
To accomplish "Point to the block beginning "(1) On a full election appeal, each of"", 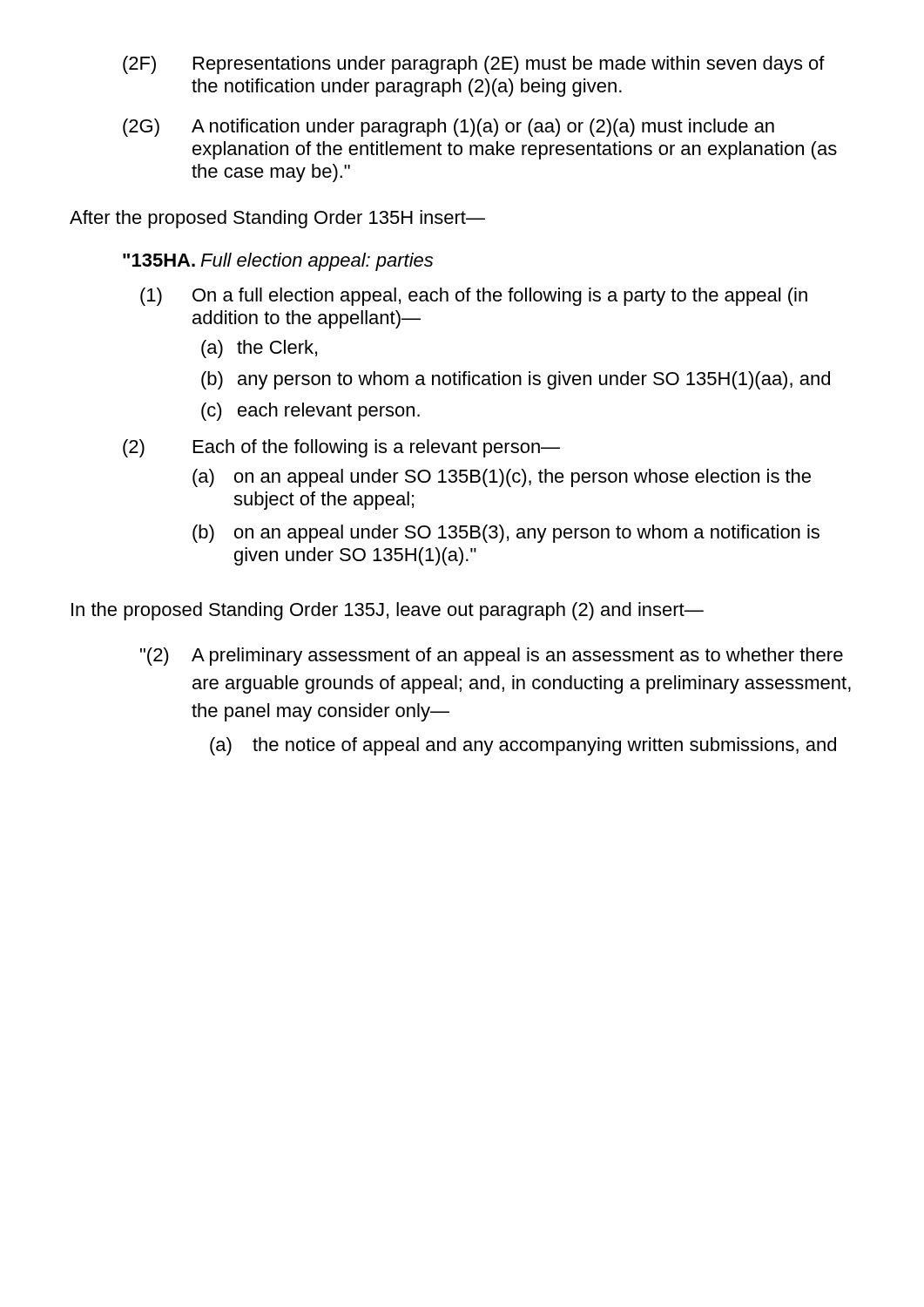I will click(x=474, y=297).
